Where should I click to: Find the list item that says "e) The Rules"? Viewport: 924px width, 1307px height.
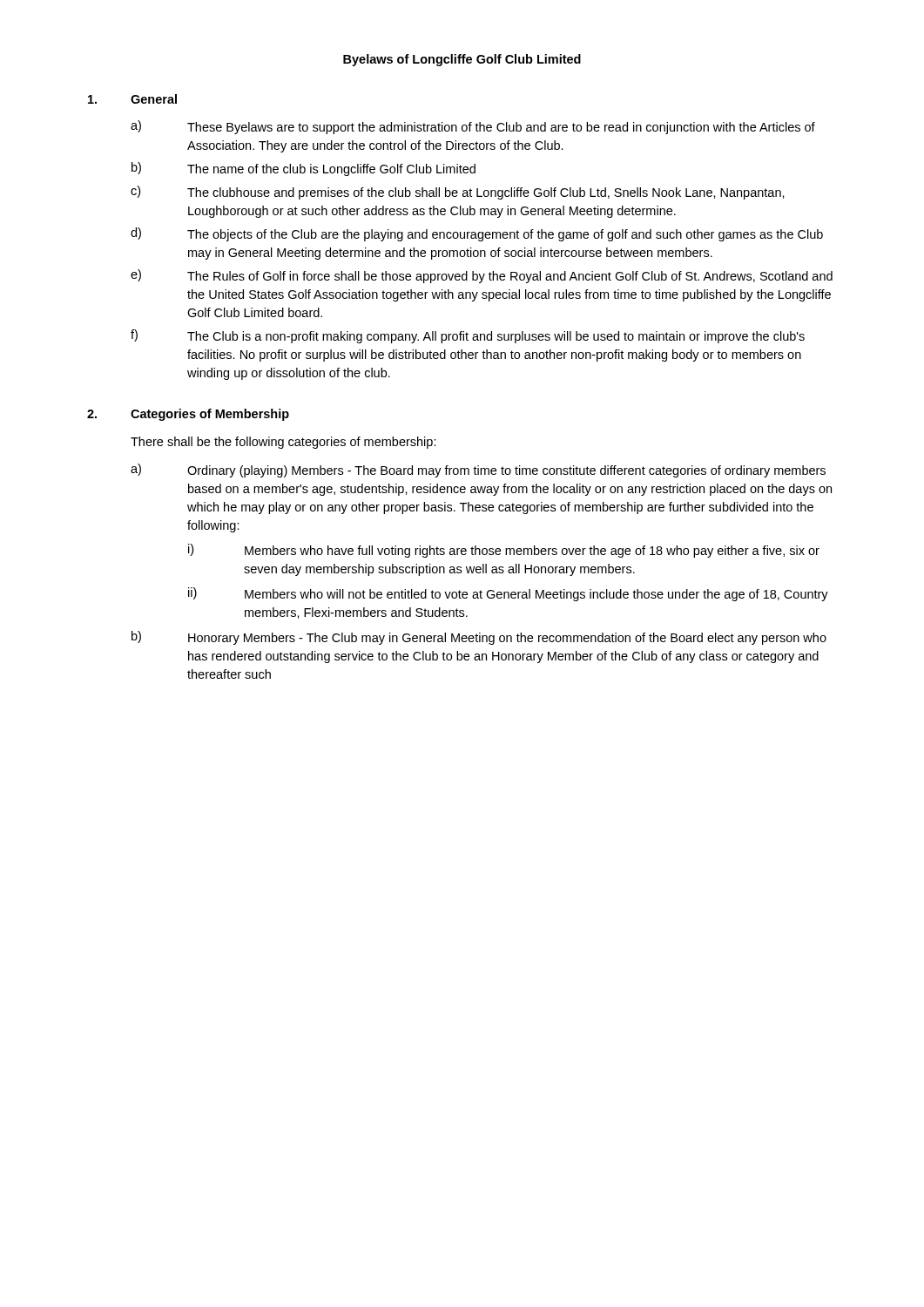pos(484,295)
